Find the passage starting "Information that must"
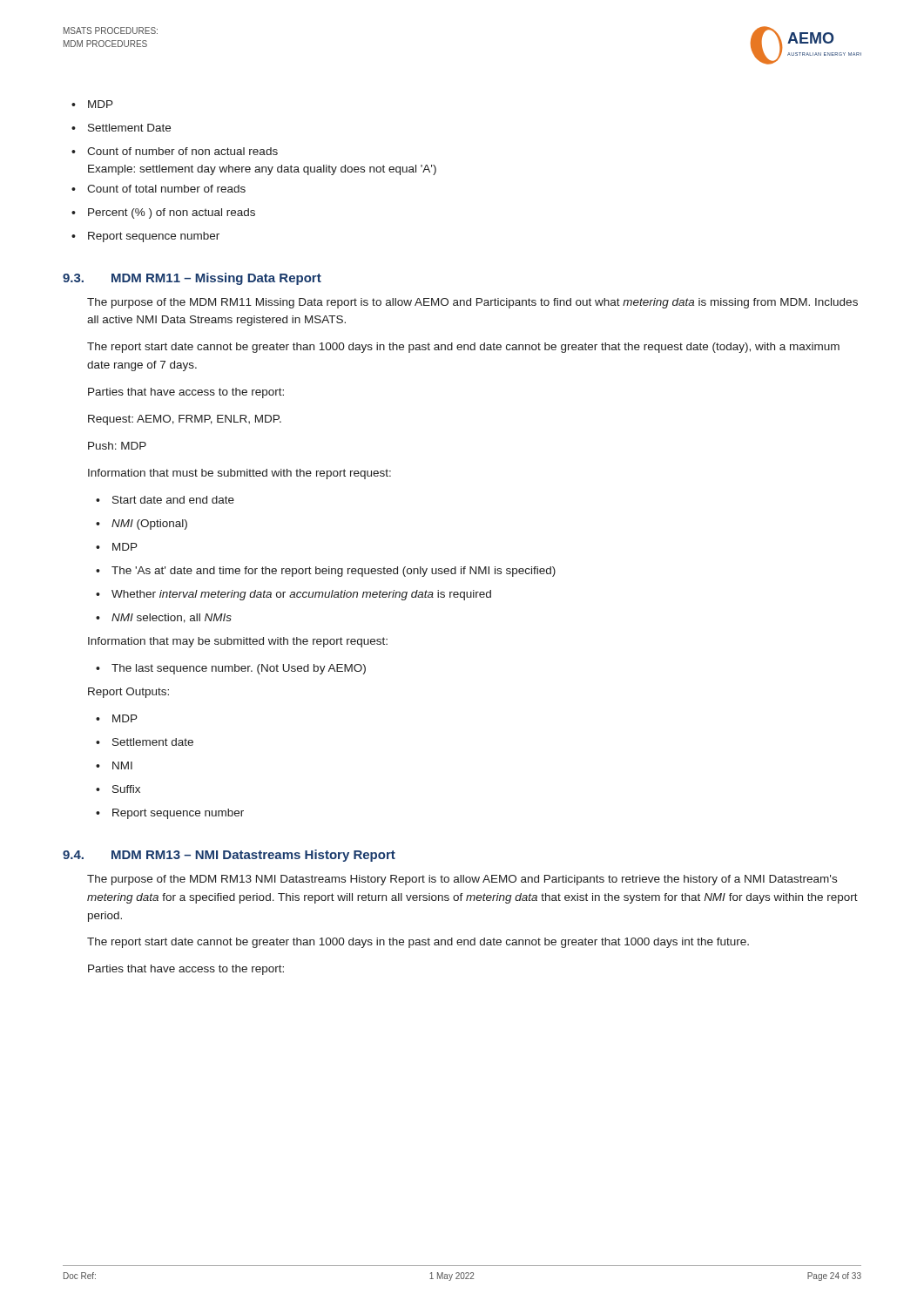Viewport: 924px width, 1307px height. coord(239,473)
